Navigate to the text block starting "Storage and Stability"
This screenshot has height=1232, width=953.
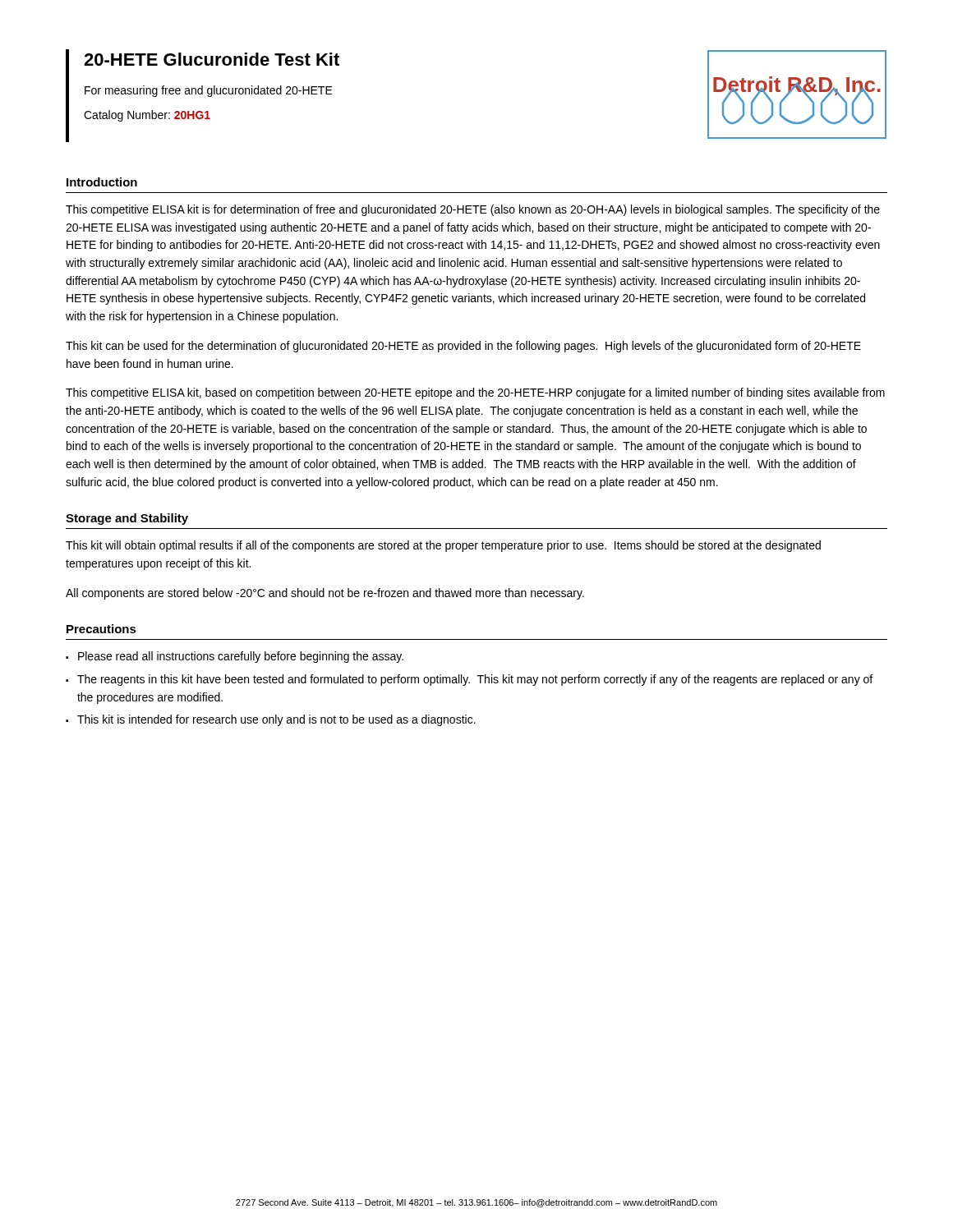(x=127, y=518)
